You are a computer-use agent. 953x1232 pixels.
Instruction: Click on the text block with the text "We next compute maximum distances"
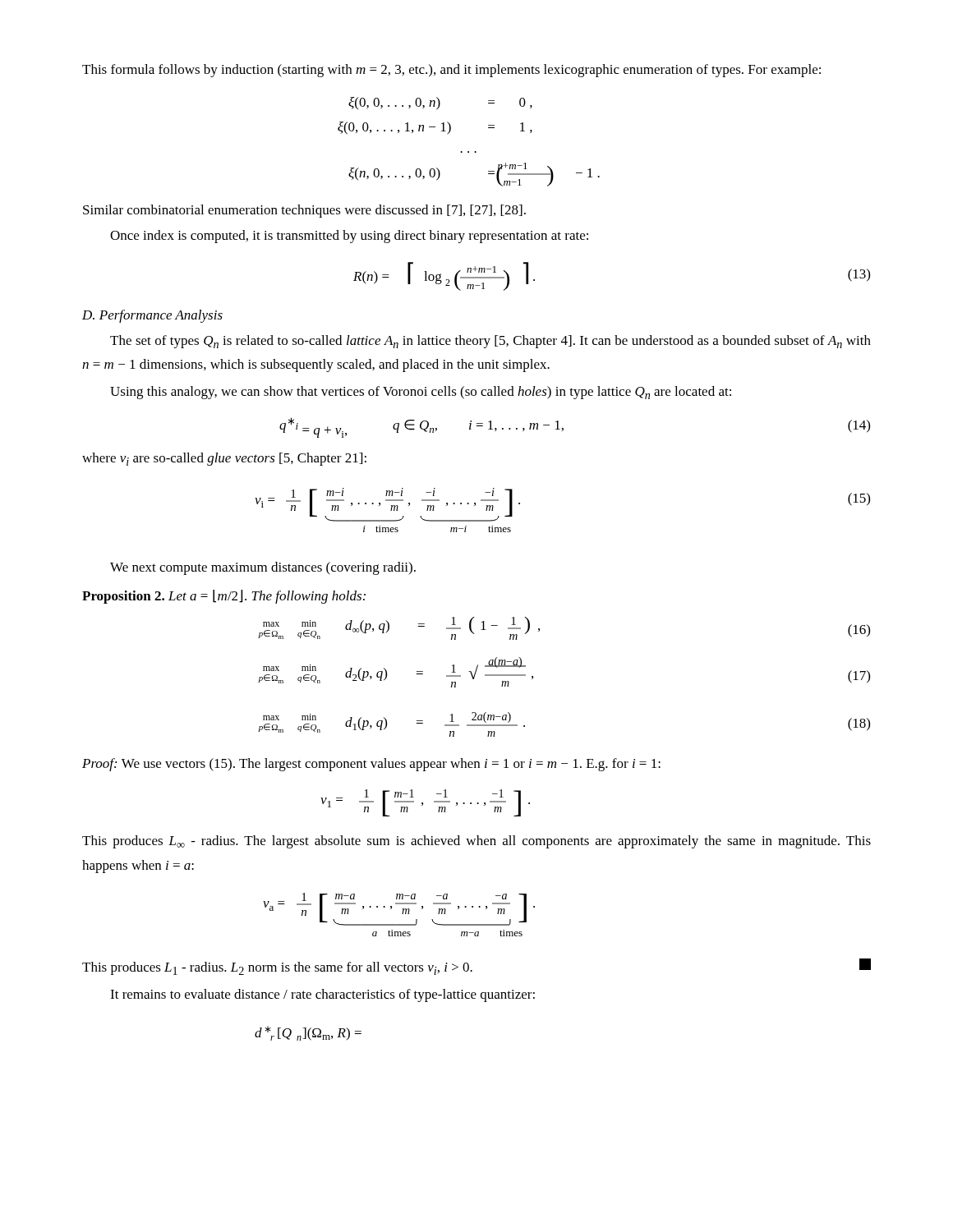pyautogui.click(x=263, y=567)
